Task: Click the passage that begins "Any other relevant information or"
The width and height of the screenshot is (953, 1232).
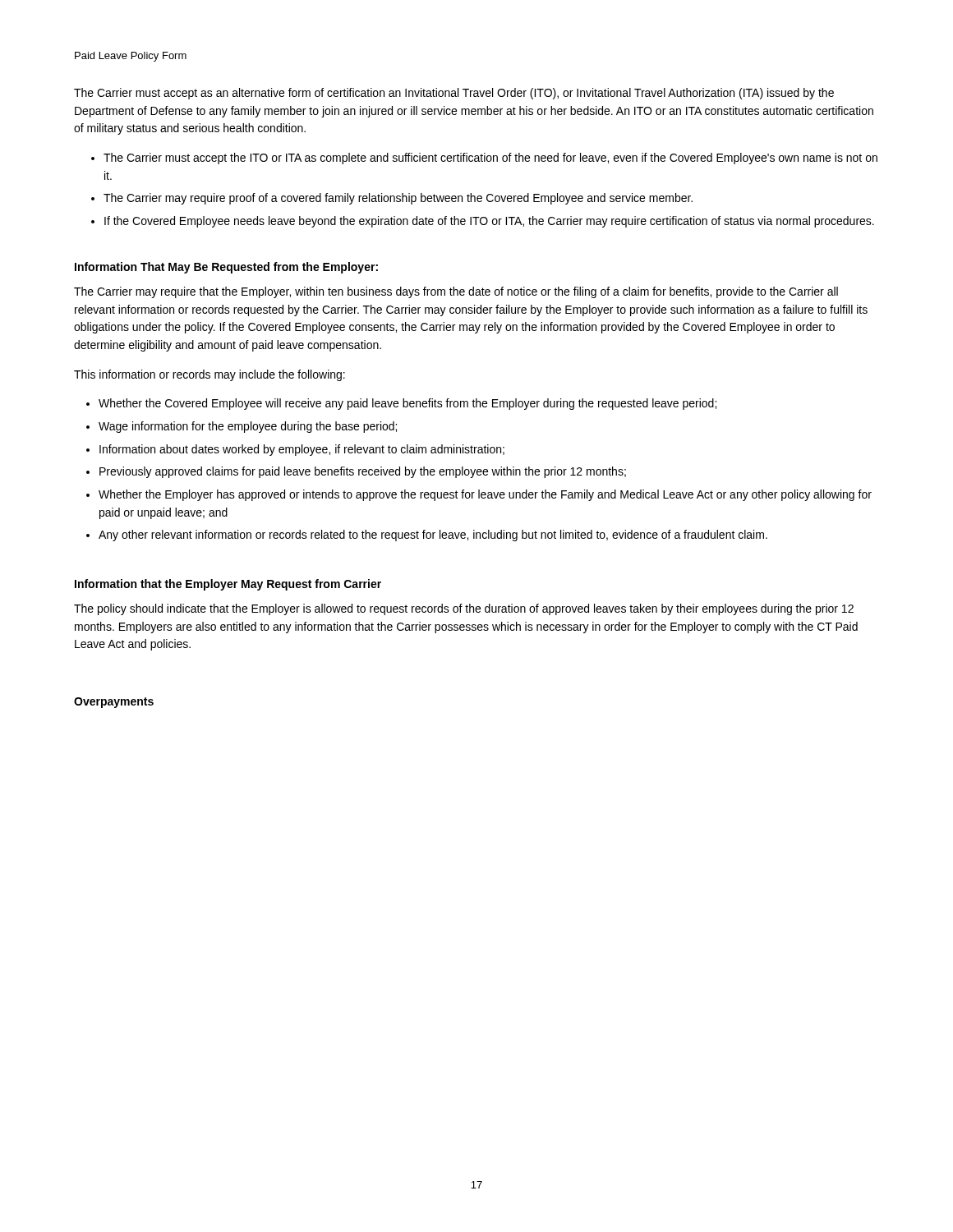Action: (433, 535)
